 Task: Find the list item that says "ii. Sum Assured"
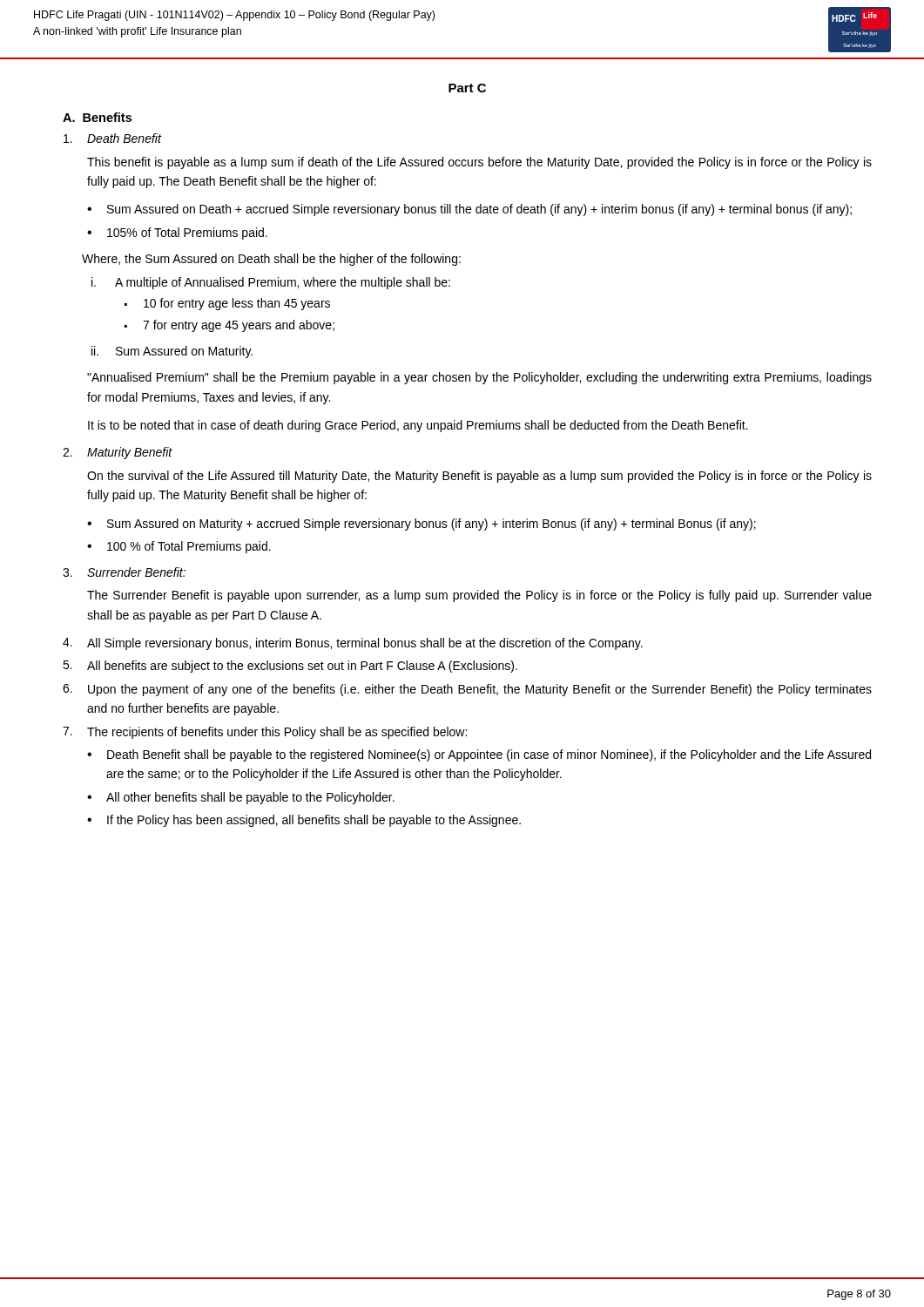click(172, 351)
